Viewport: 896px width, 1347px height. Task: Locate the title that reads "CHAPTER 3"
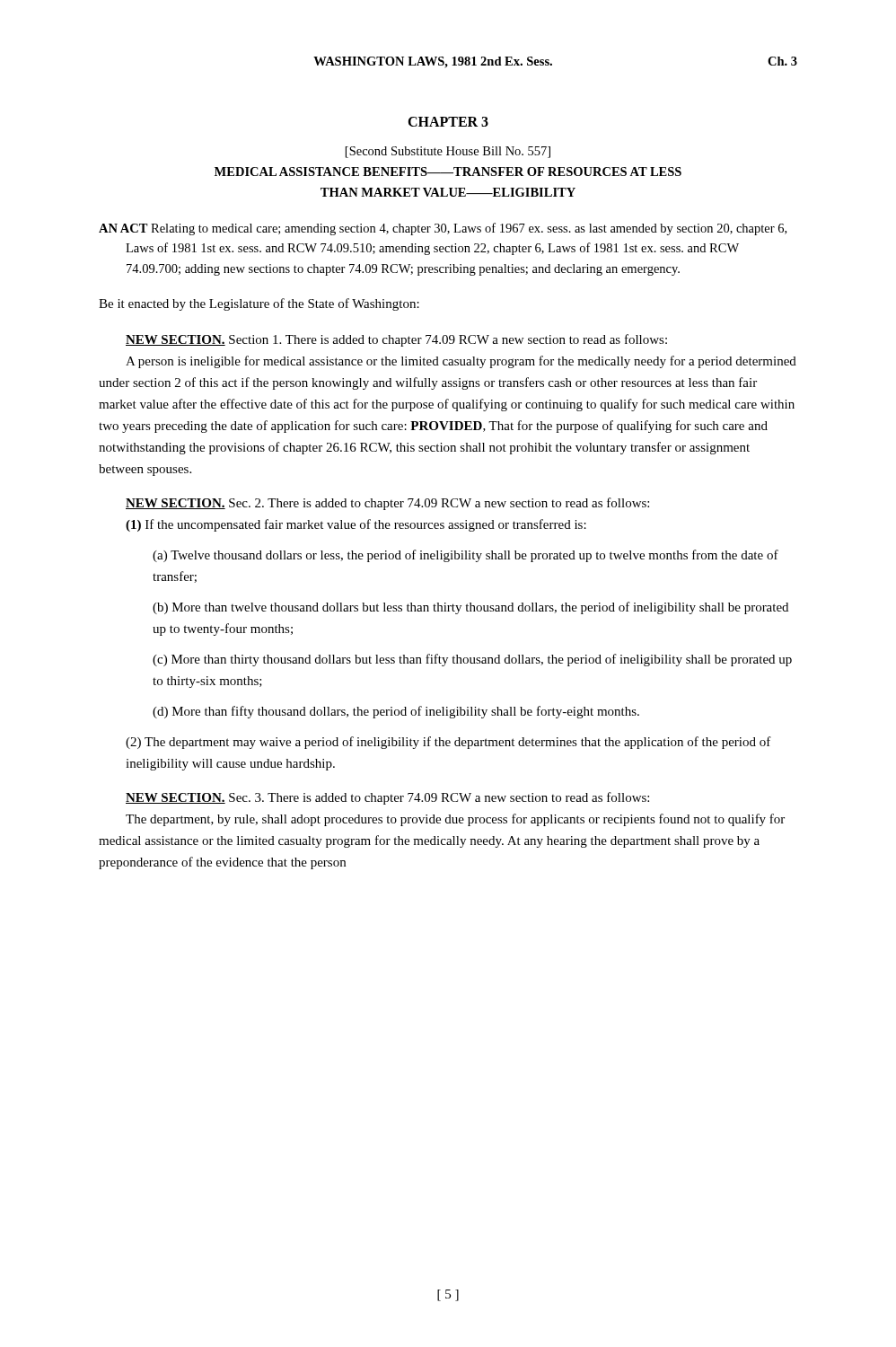[x=448, y=122]
